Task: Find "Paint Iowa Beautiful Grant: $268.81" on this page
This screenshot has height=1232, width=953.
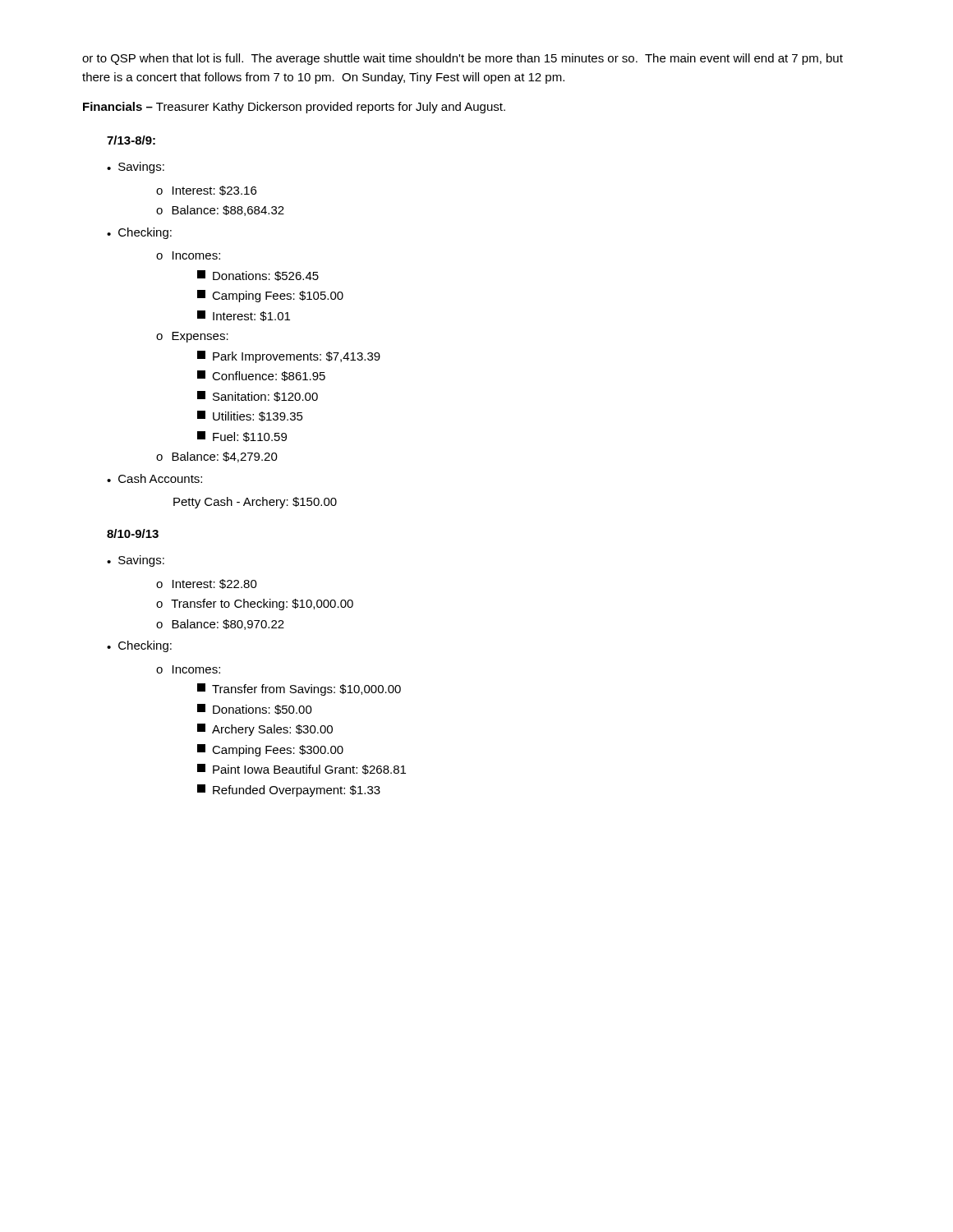Action: 302,770
